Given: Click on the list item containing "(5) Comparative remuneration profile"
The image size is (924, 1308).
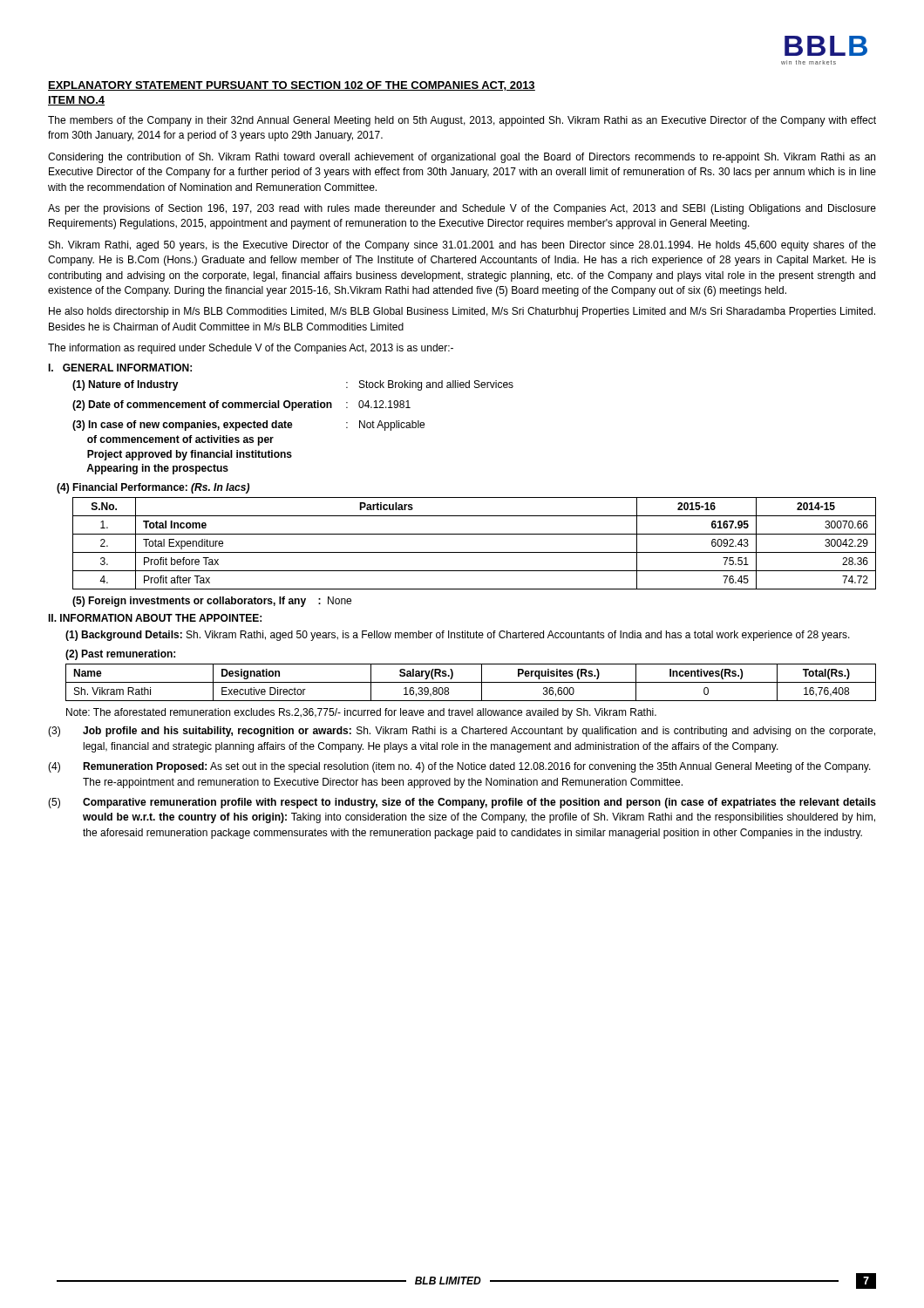Looking at the screenshot, I should click(462, 817).
